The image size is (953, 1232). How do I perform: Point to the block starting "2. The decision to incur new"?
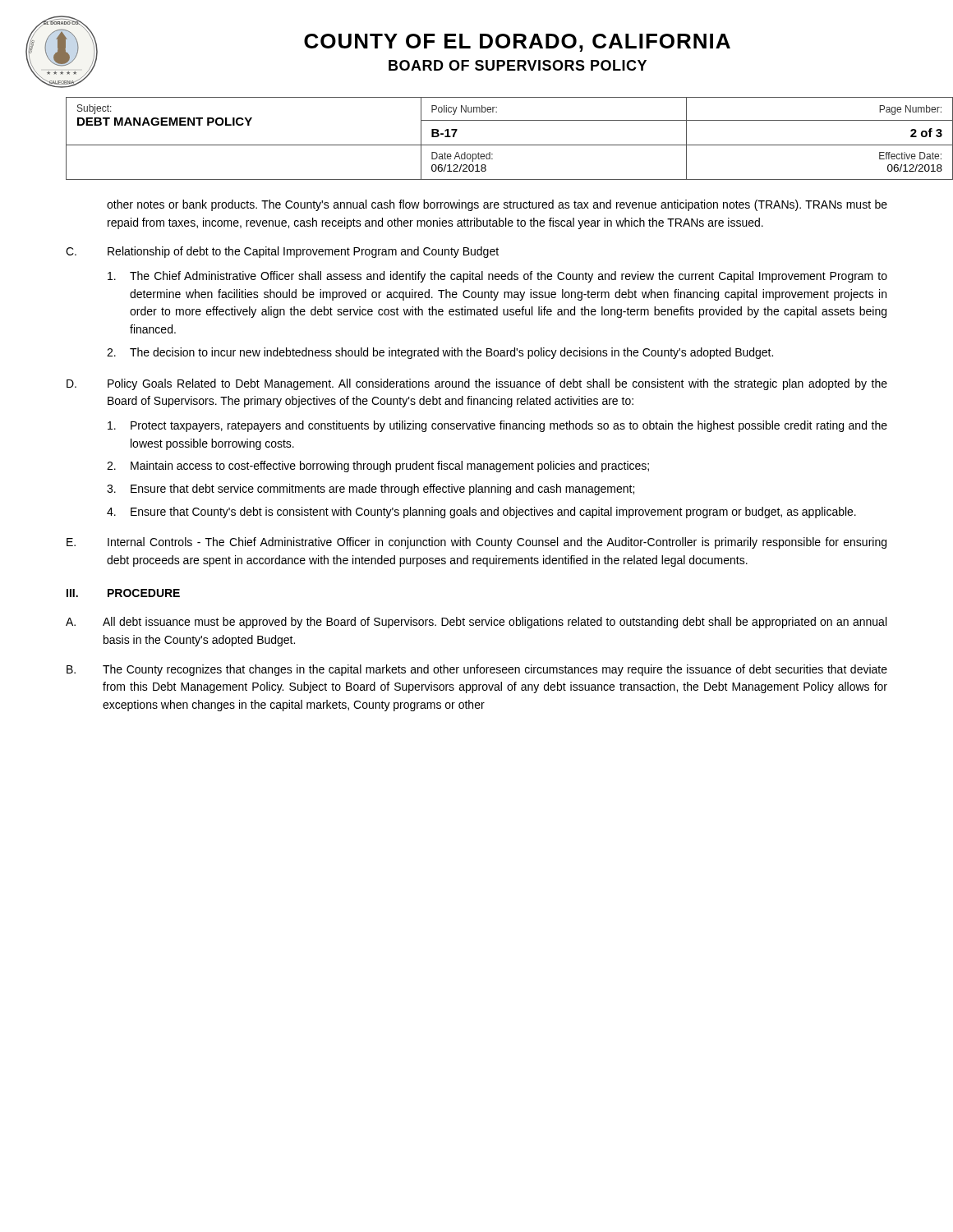pyautogui.click(x=497, y=353)
